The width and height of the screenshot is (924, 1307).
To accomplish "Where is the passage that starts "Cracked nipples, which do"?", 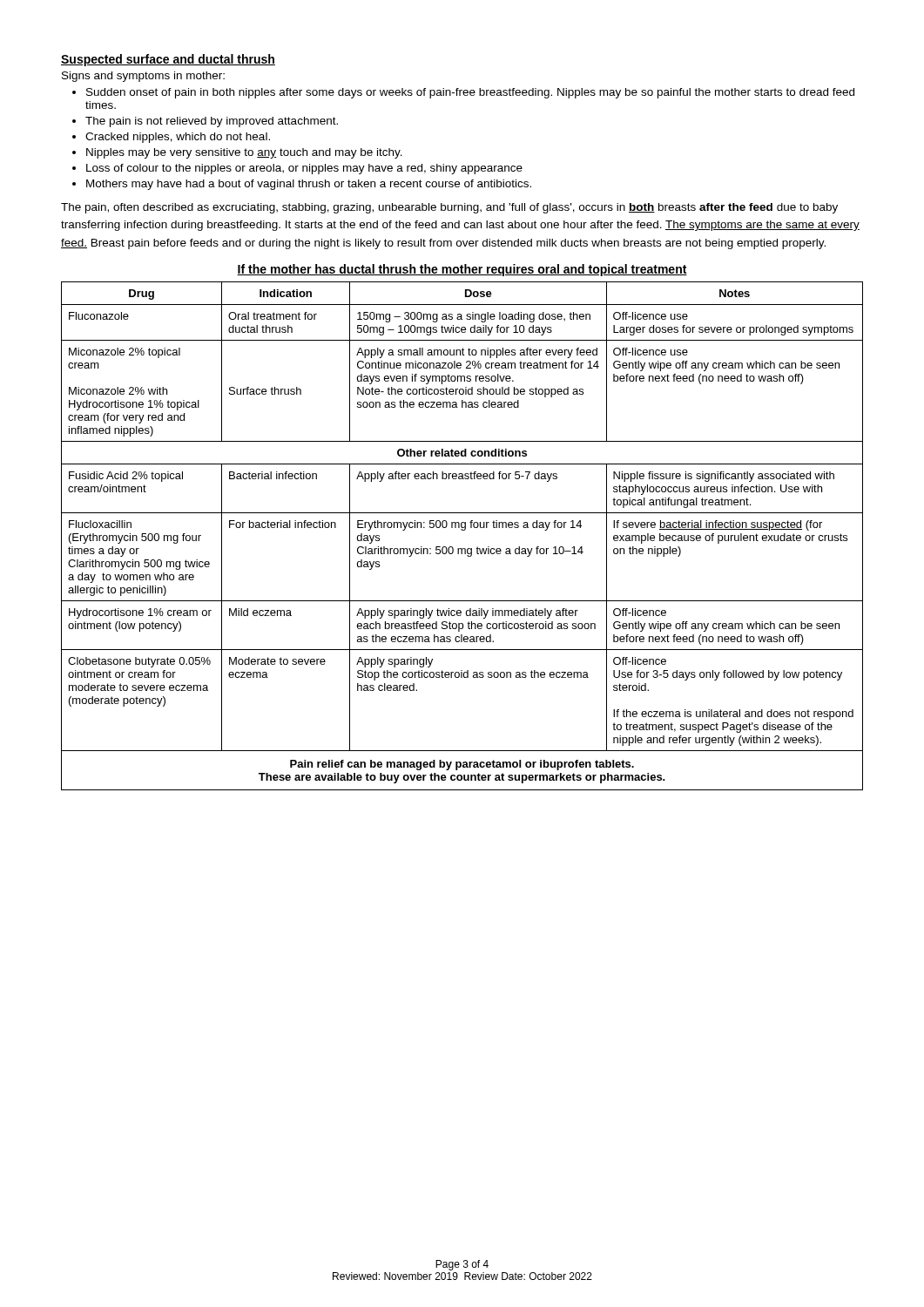I will coord(171,138).
